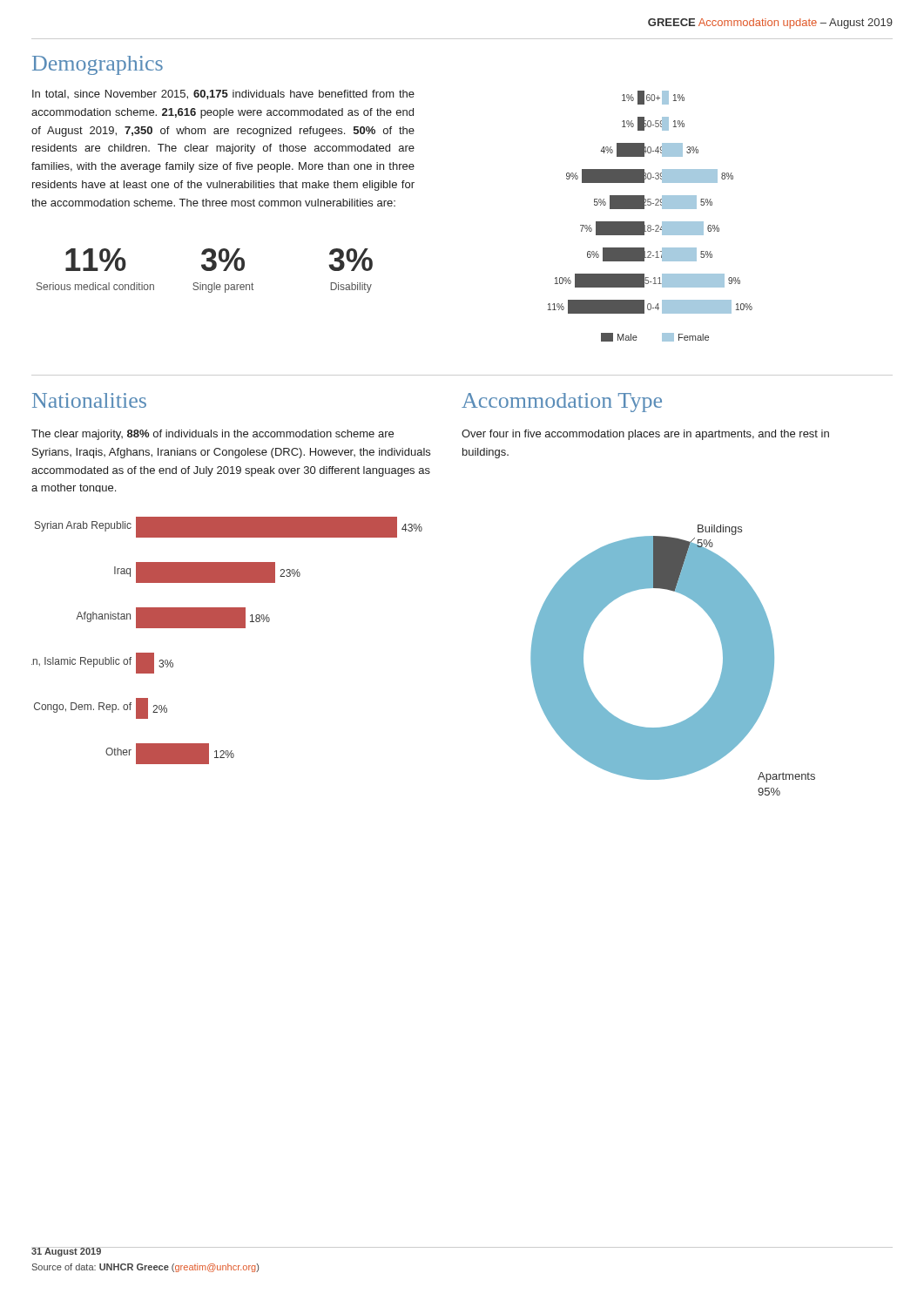Point to the region starting "In total, since November"

tap(223, 148)
